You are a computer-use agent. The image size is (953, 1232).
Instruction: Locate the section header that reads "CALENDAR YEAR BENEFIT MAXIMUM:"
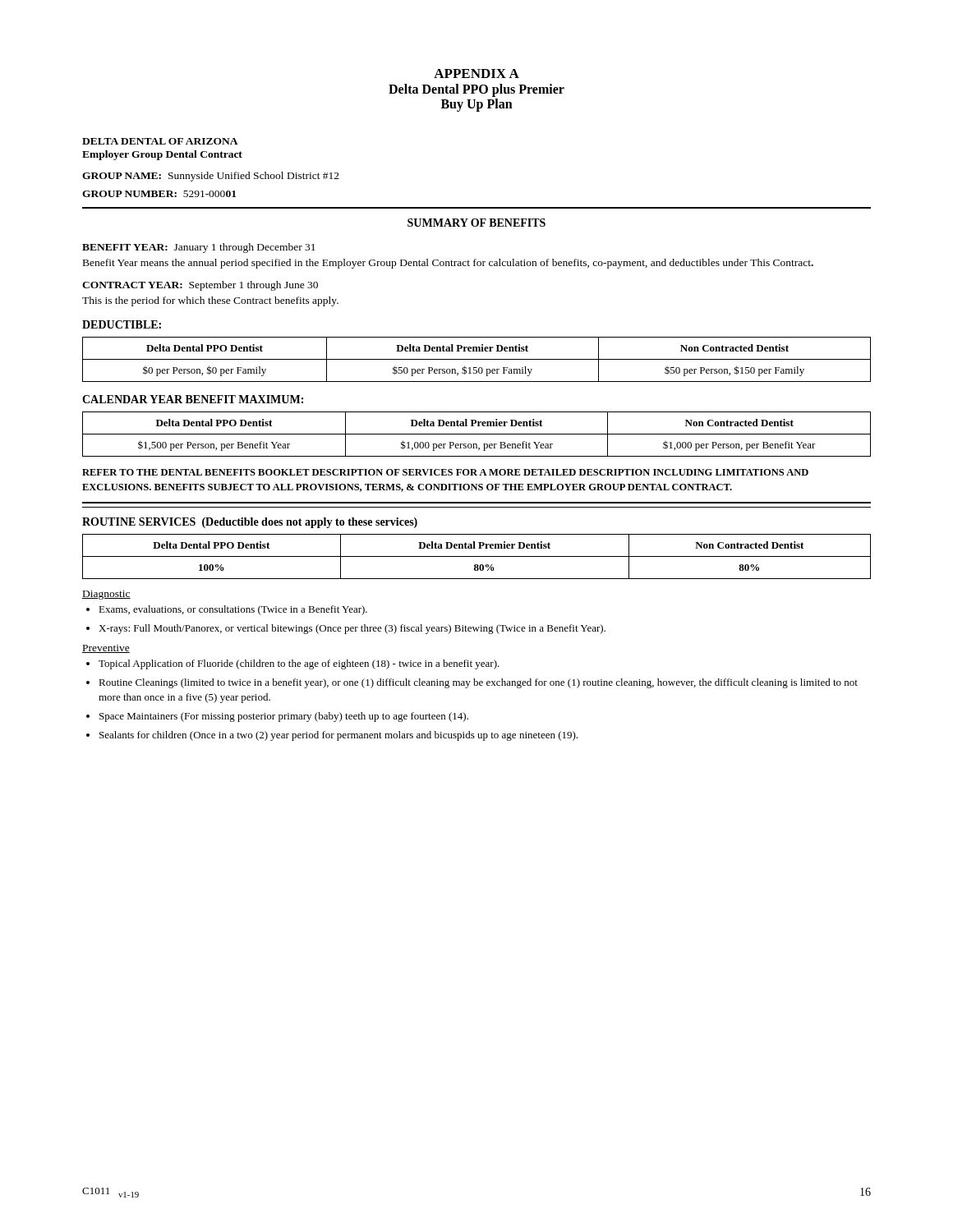[x=193, y=399]
